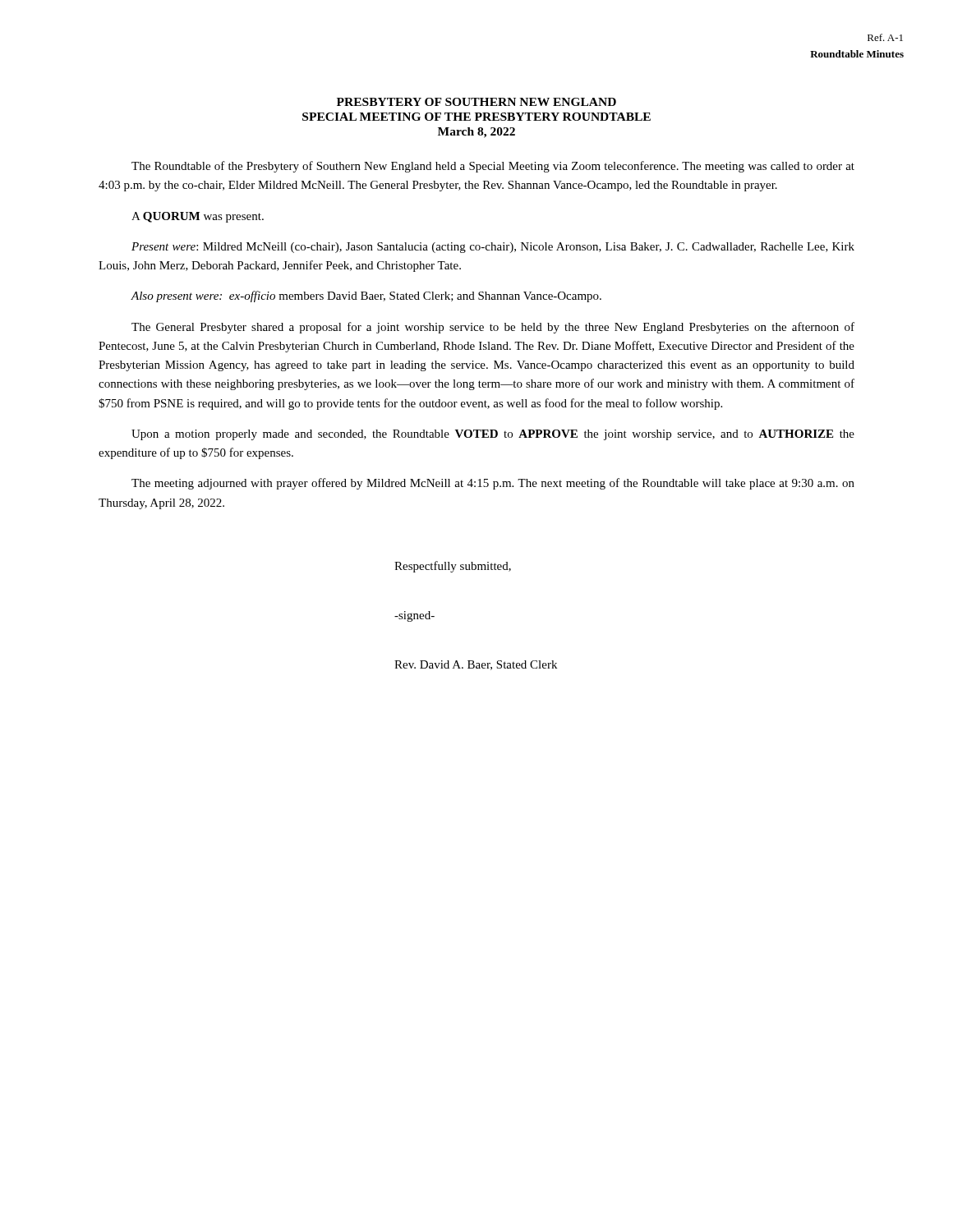Where does it say "A QUORUM was present."?
The width and height of the screenshot is (953, 1232).
[x=198, y=216]
